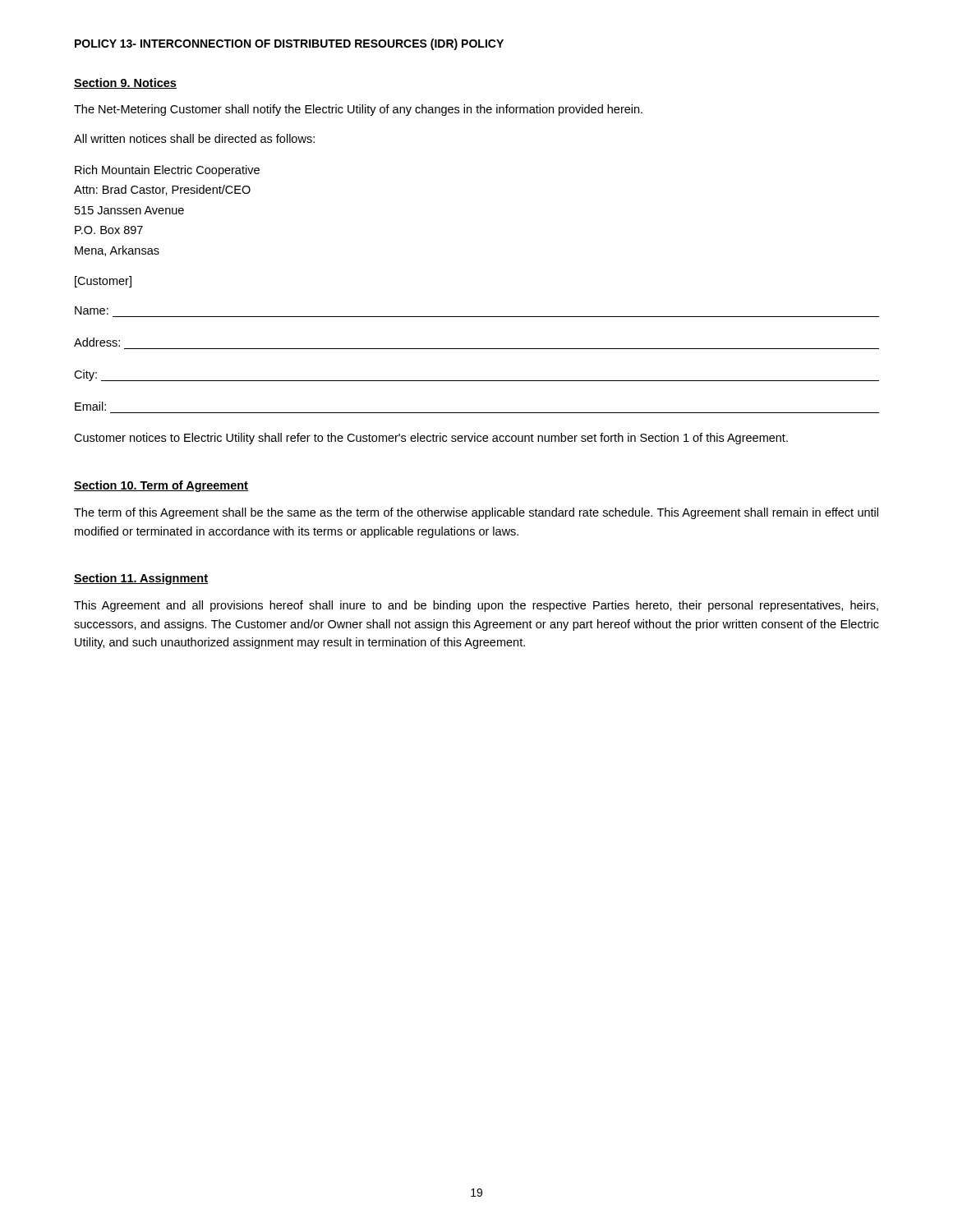Viewport: 953px width, 1232px height.
Task: Click on the text starting "Section 9. Notices"
Action: pos(125,83)
